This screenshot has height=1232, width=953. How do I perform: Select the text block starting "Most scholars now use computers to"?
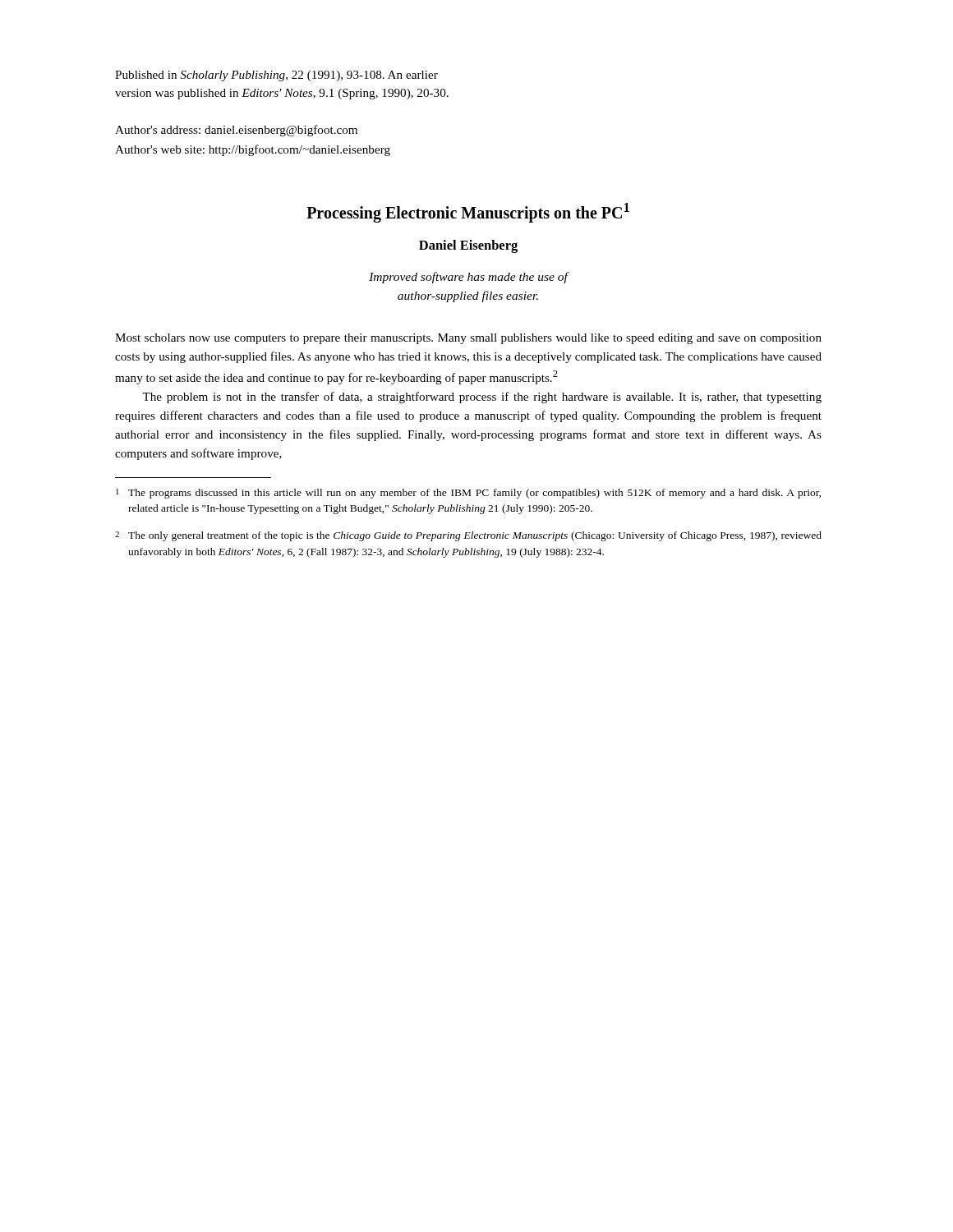coord(468,395)
